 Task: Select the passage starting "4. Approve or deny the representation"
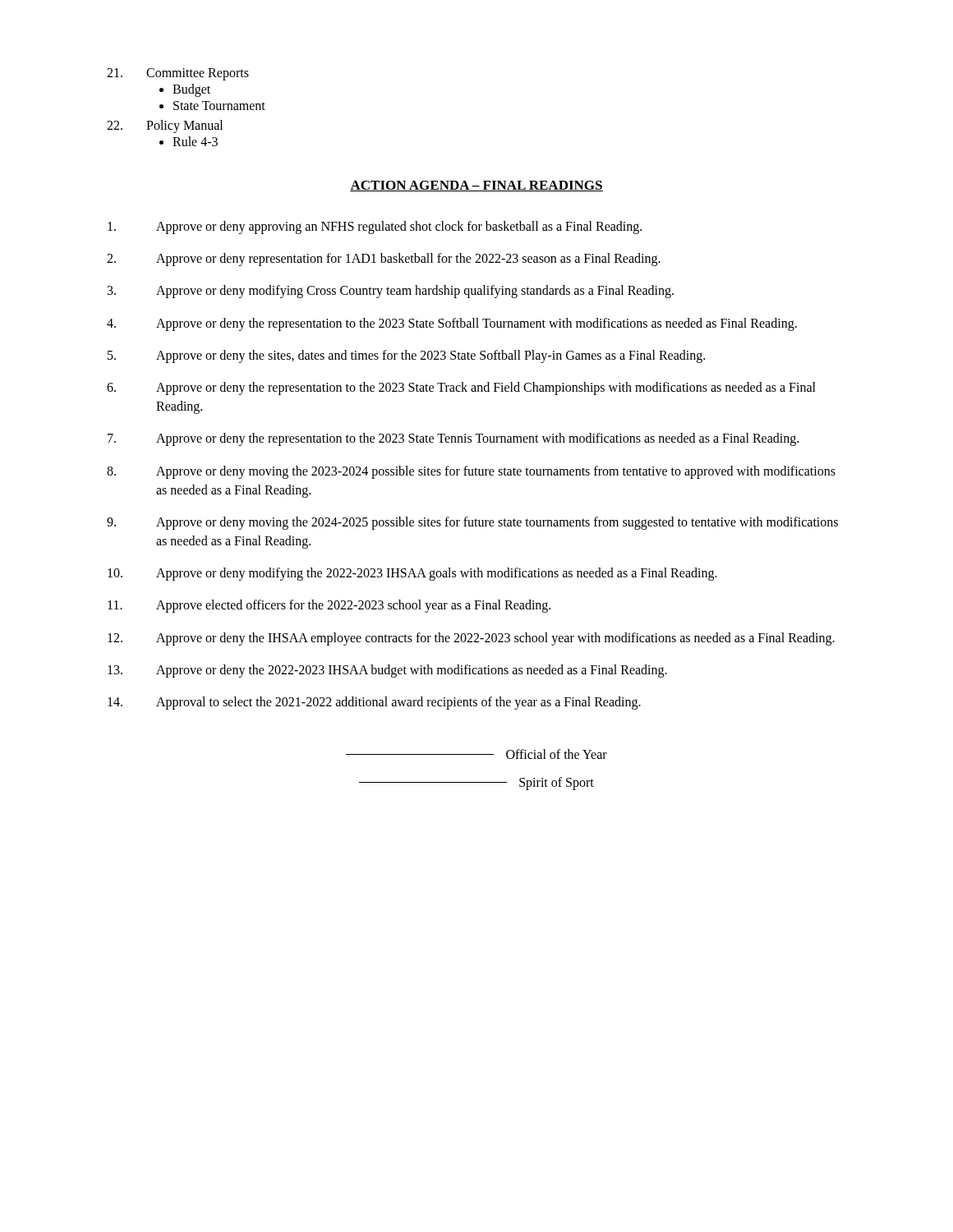pyautogui.click(x=476, y=323)
